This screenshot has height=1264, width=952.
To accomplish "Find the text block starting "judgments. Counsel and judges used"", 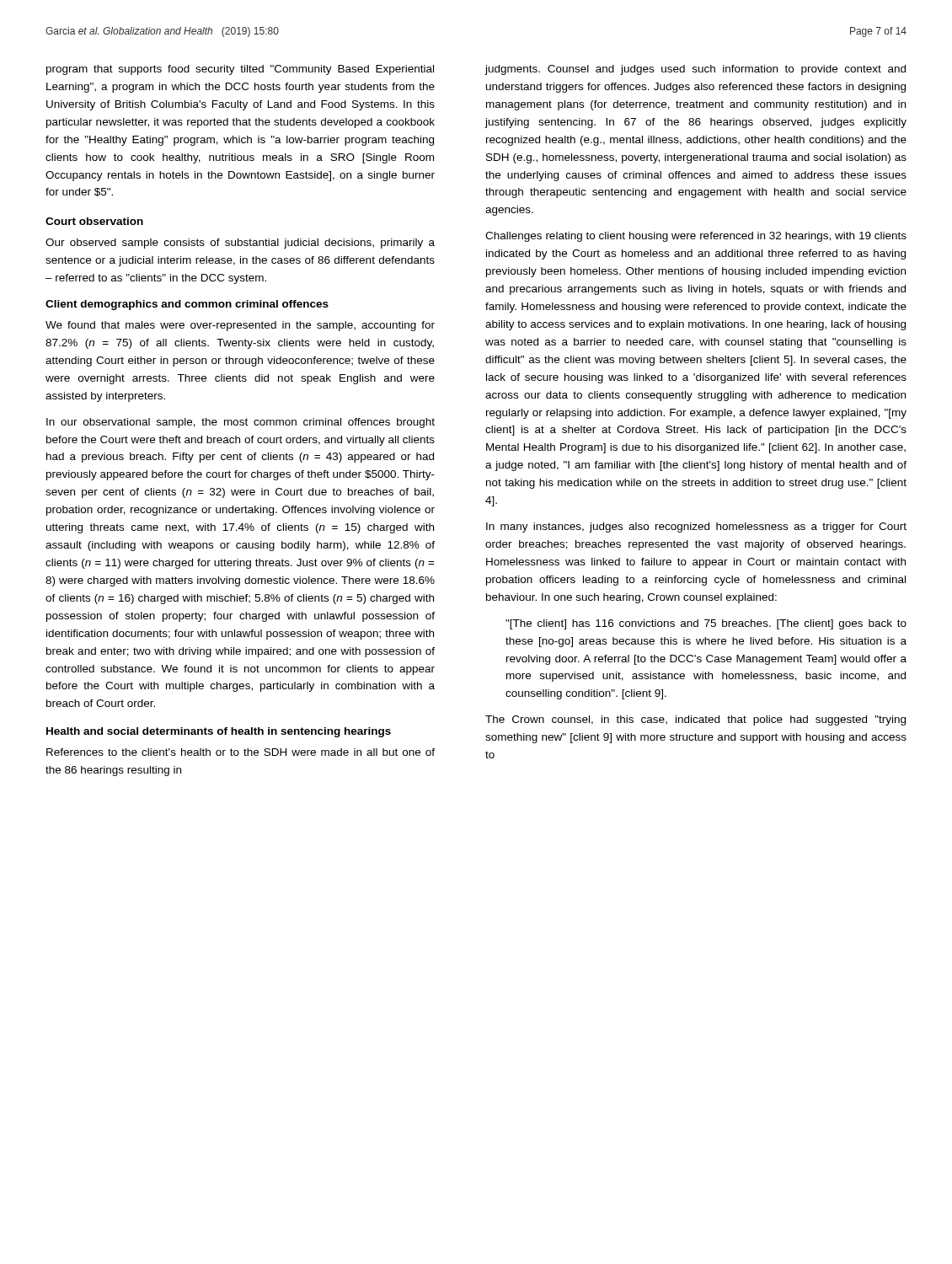I will (x=696, y=334).
